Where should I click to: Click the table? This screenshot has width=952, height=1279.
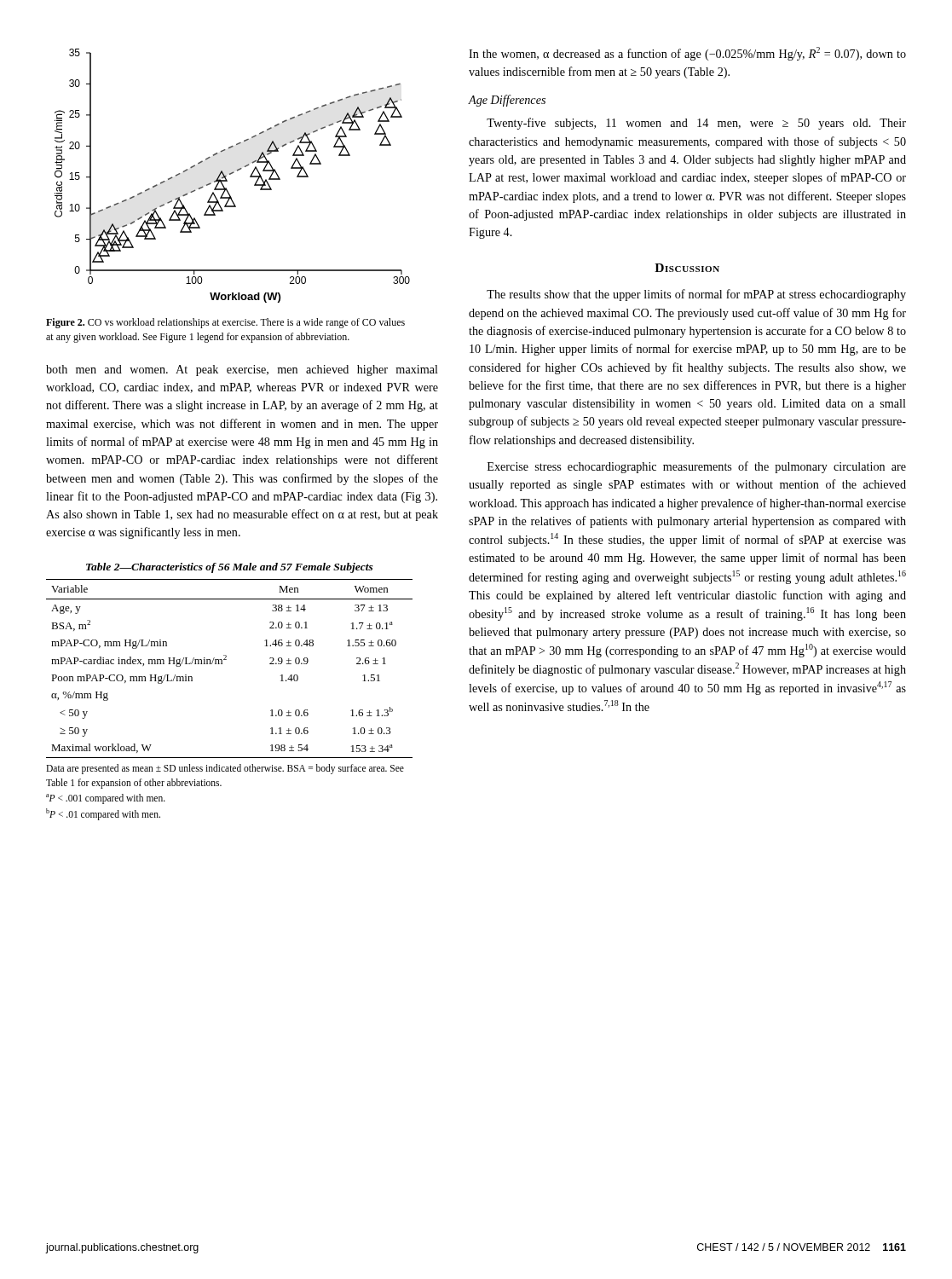coord(229,690)
